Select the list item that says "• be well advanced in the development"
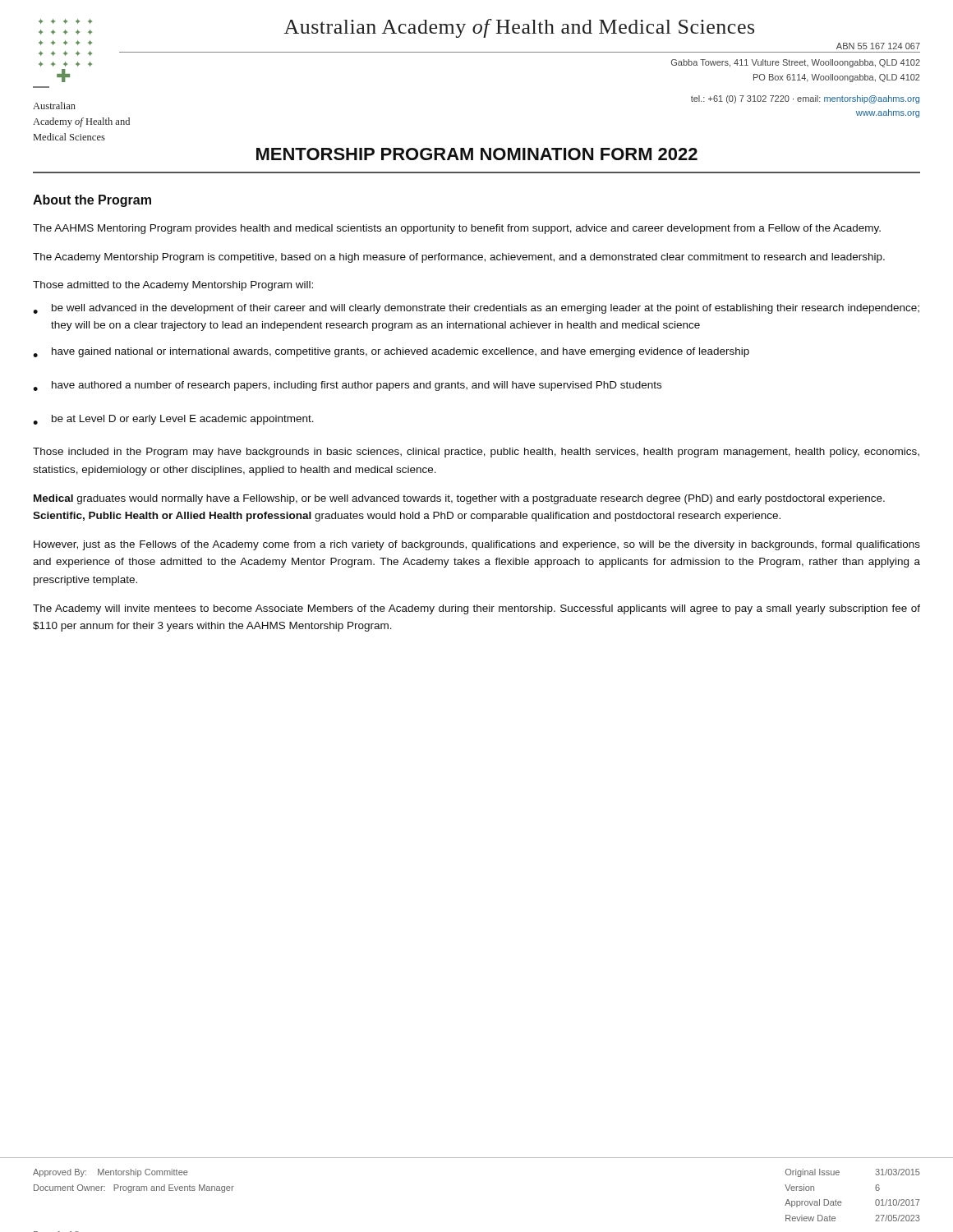953x1232 pixels. [x=476, y=317]
